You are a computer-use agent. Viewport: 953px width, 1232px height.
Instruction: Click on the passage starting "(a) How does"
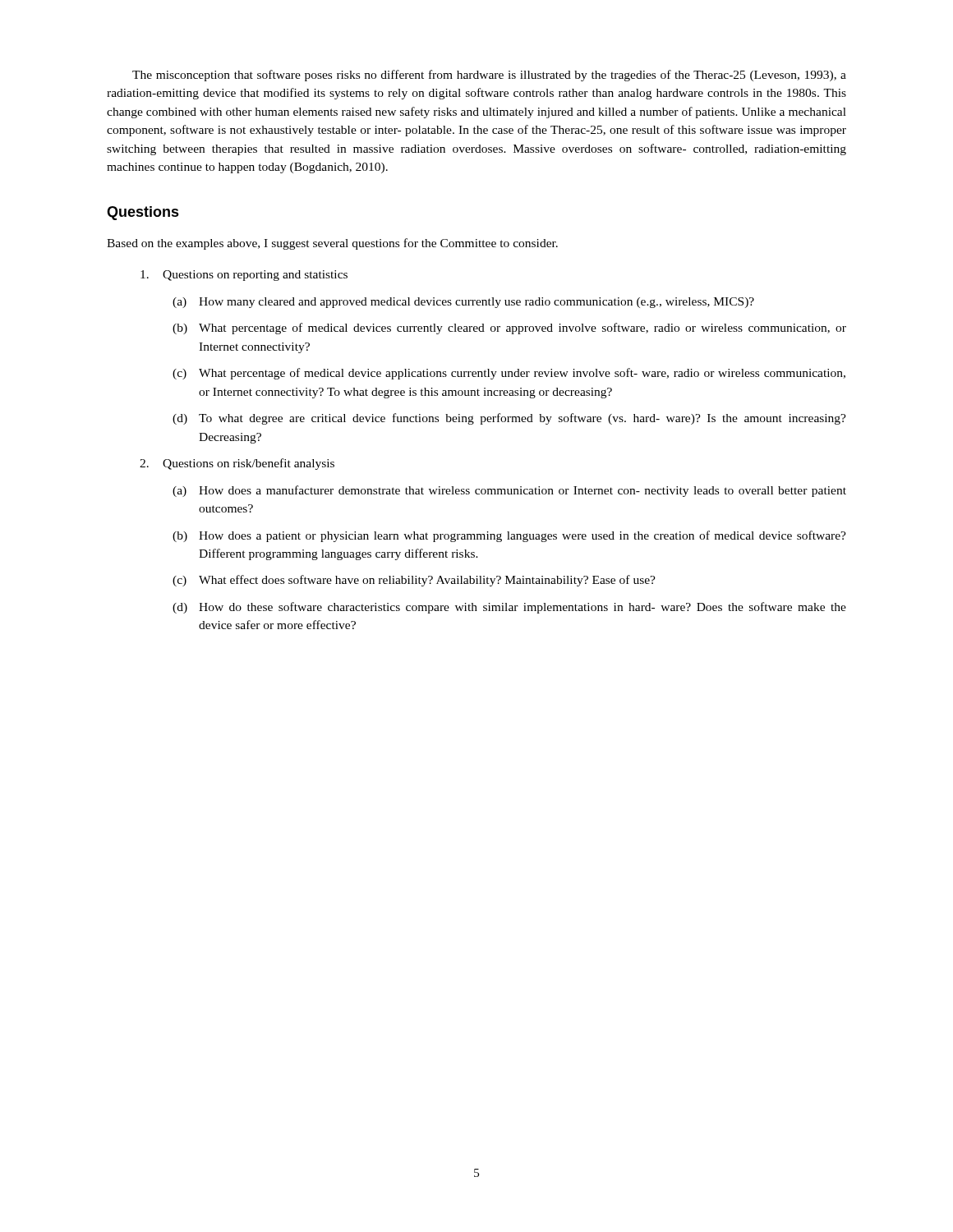[509, 499]
